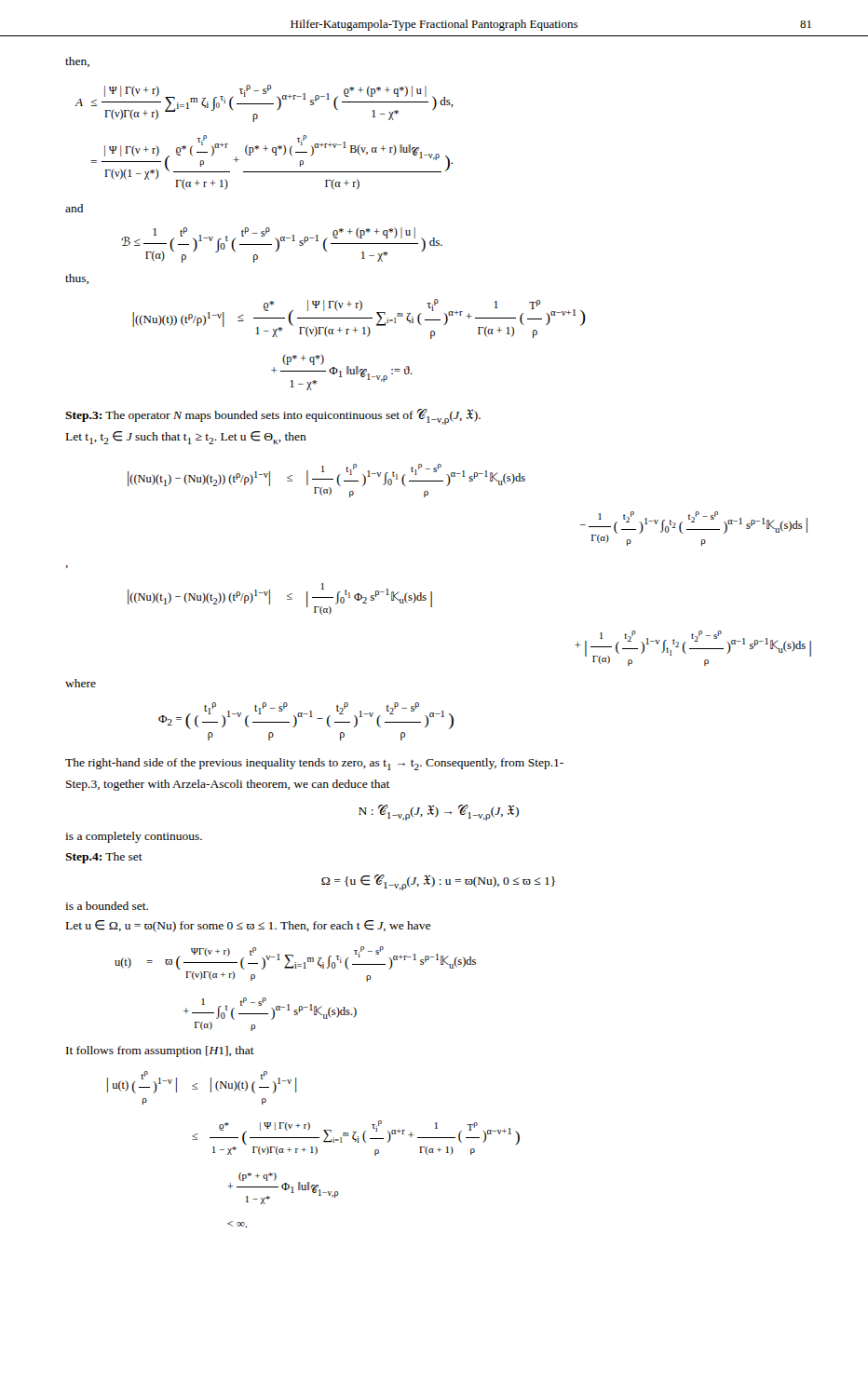This screenshot has width=868, height=1397.
Task: Click on the element starting "N : 𝒞1−ν,ρ(J, 𝔛)"
Action: pyautogui.click(x=439, y=812)
